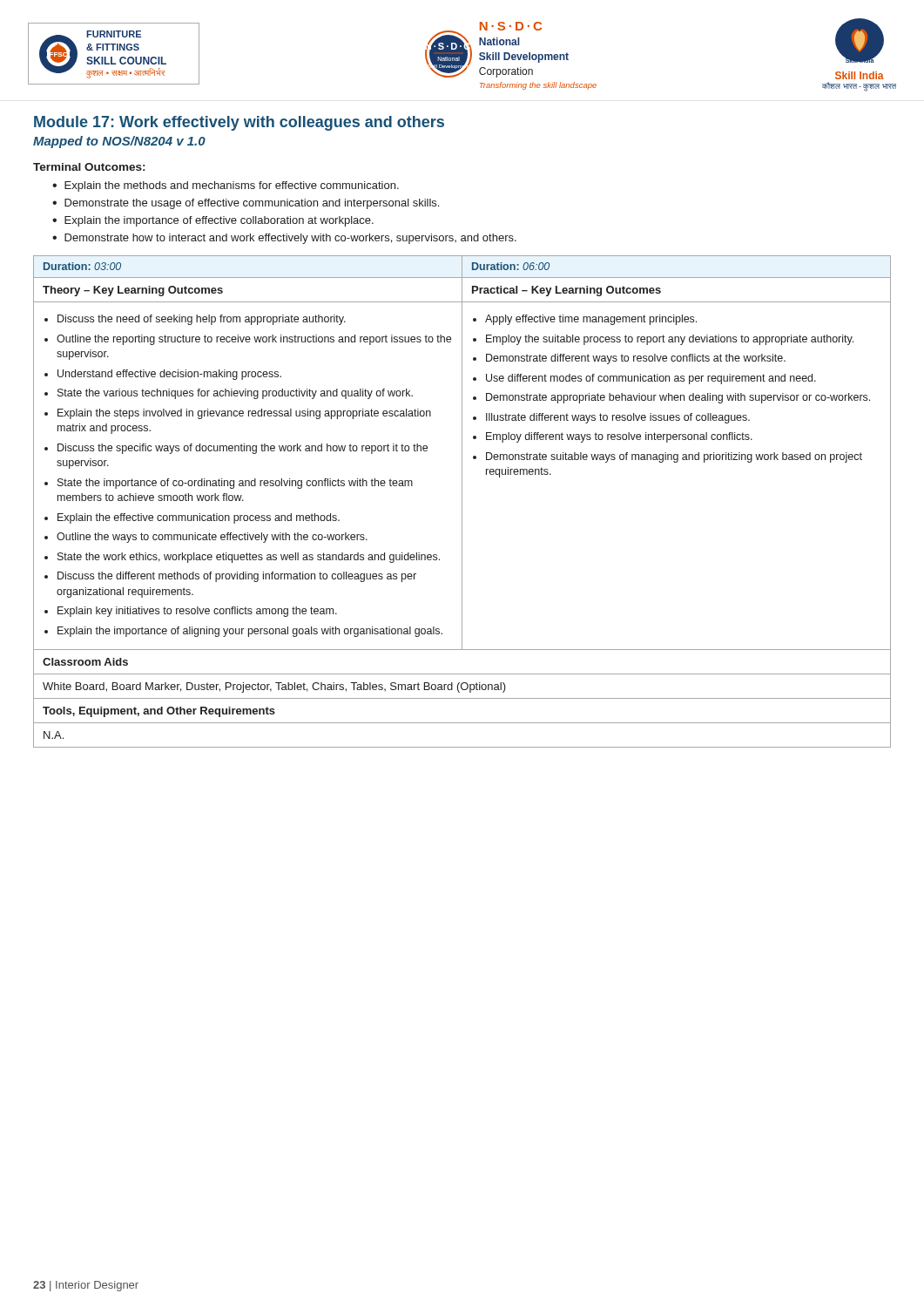Screen dimensions: 1307x924
Task: Locate the table with the text "Apply effective time management"
Action: (462, 501)
